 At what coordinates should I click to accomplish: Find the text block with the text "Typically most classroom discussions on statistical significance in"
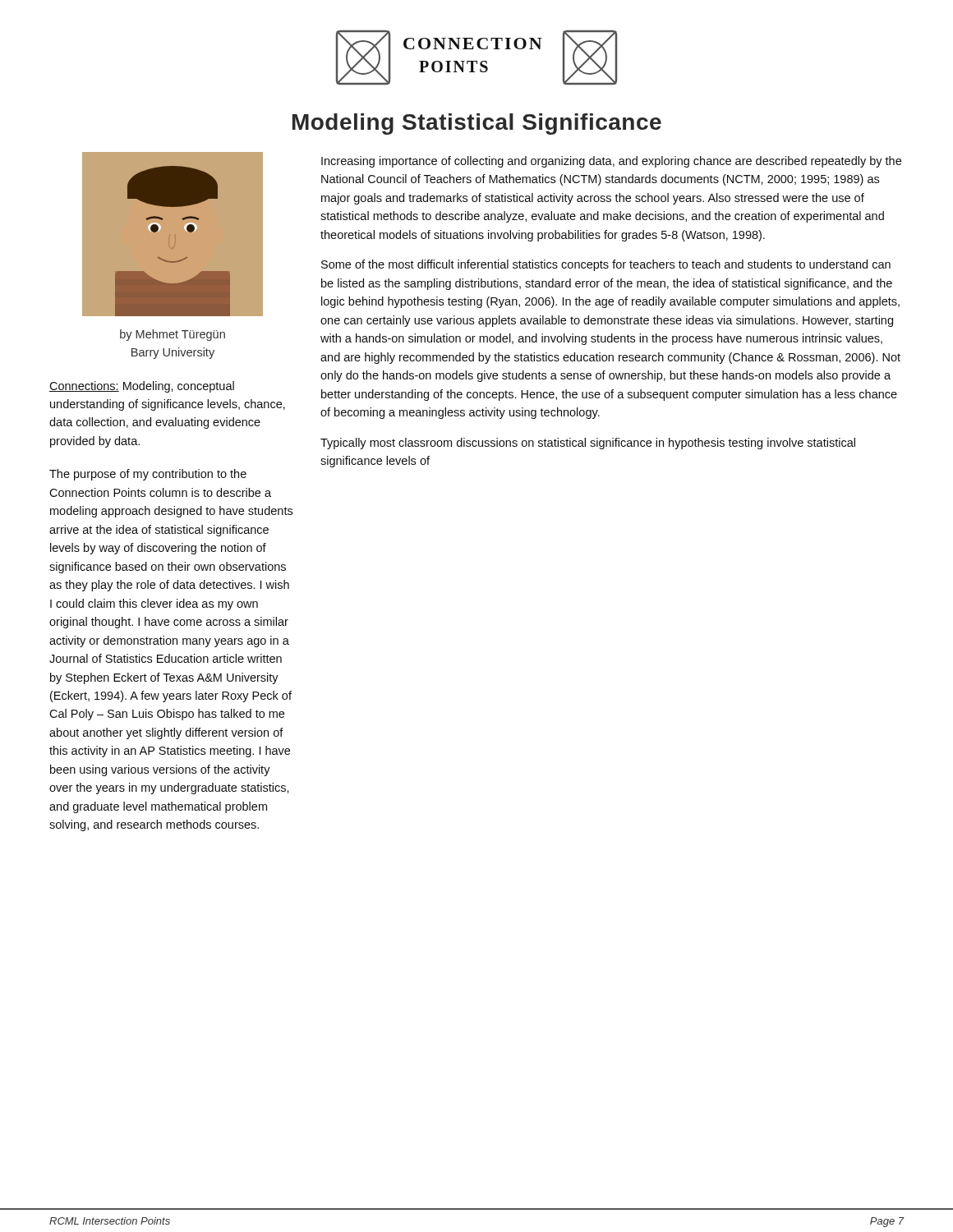[x=588, y=452]
